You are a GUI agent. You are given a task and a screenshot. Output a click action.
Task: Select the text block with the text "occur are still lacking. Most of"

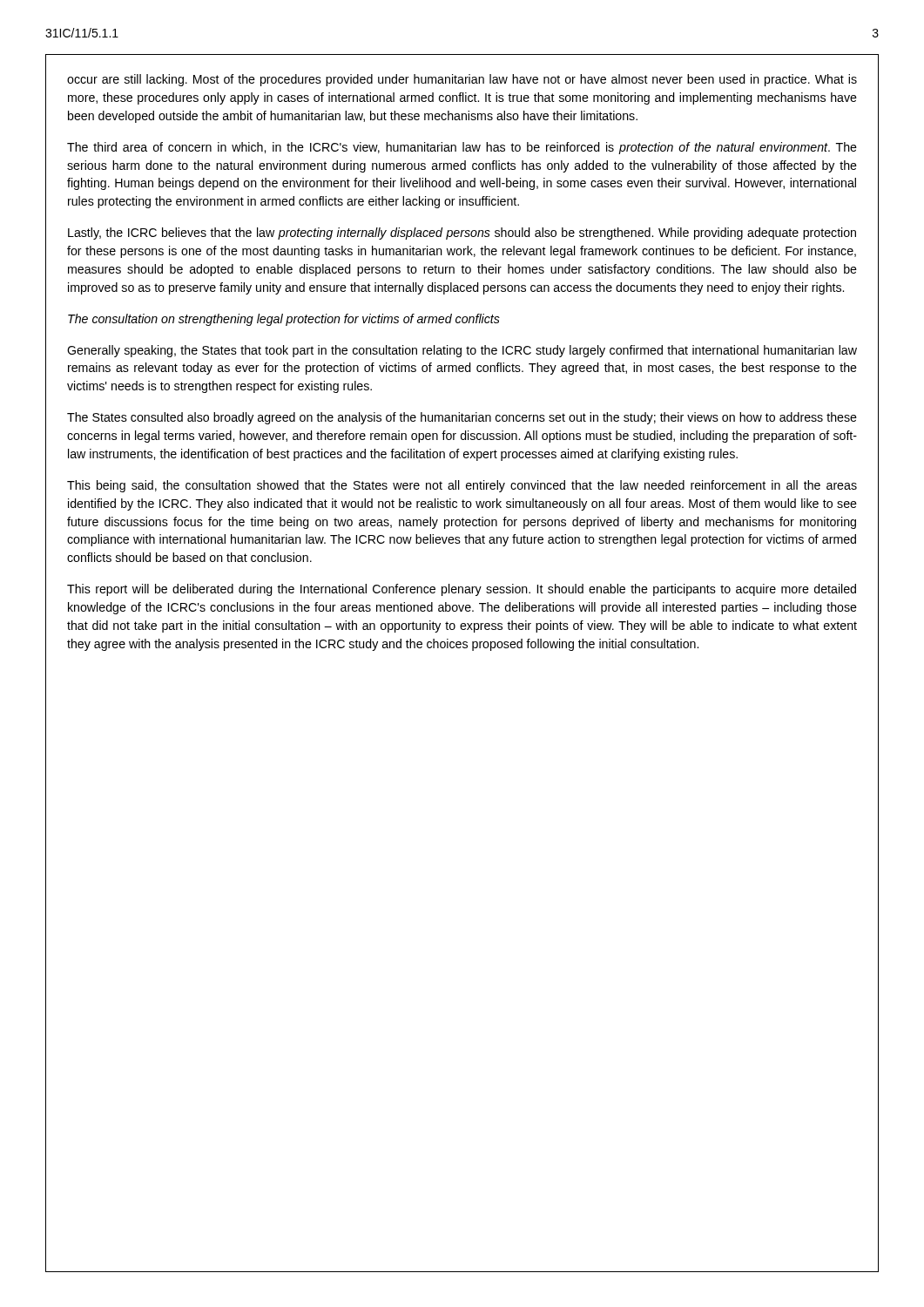pyautogui.click(x=462, y=97)
